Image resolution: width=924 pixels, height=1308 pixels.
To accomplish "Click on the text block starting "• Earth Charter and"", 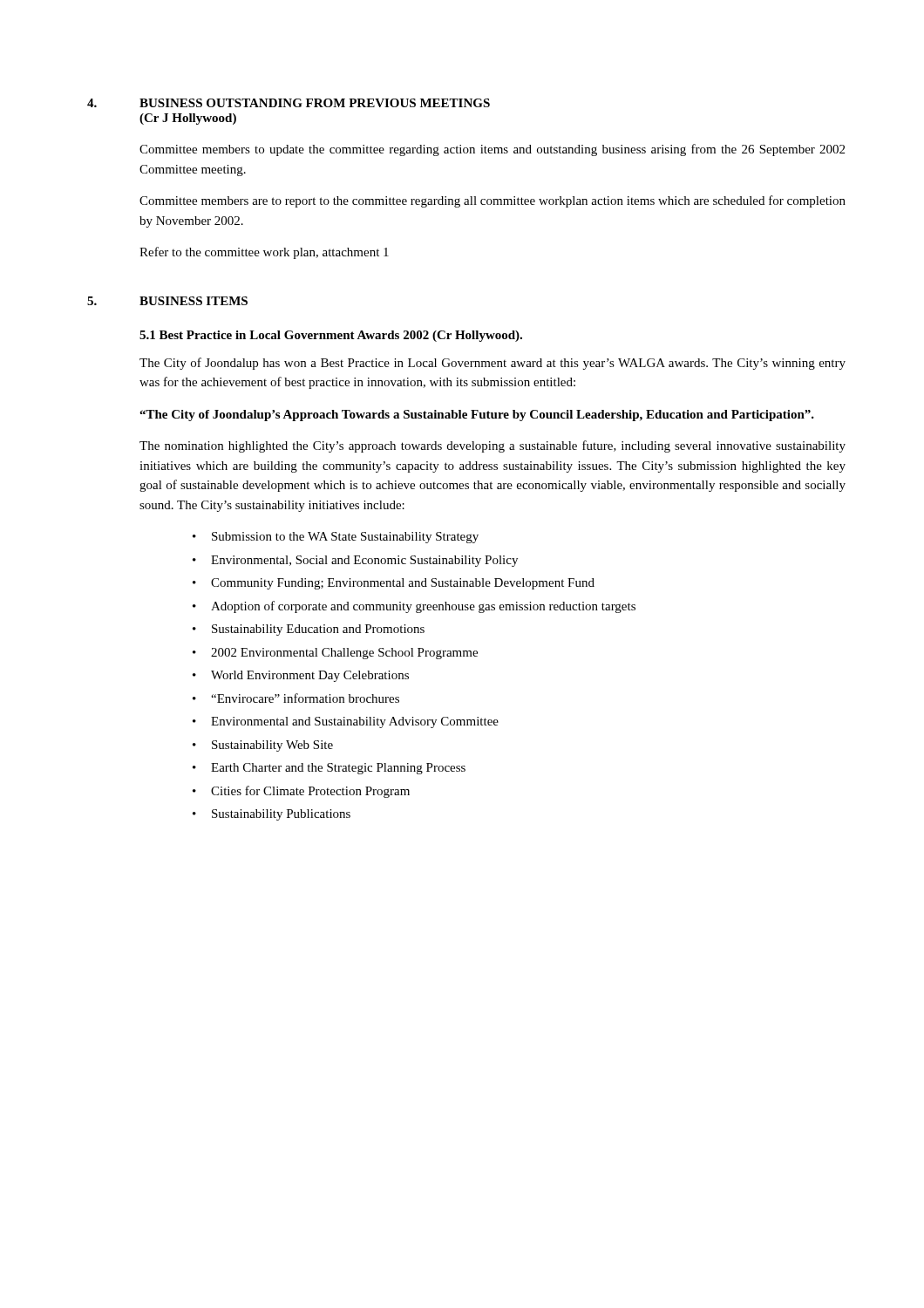I will click(329, 769).
